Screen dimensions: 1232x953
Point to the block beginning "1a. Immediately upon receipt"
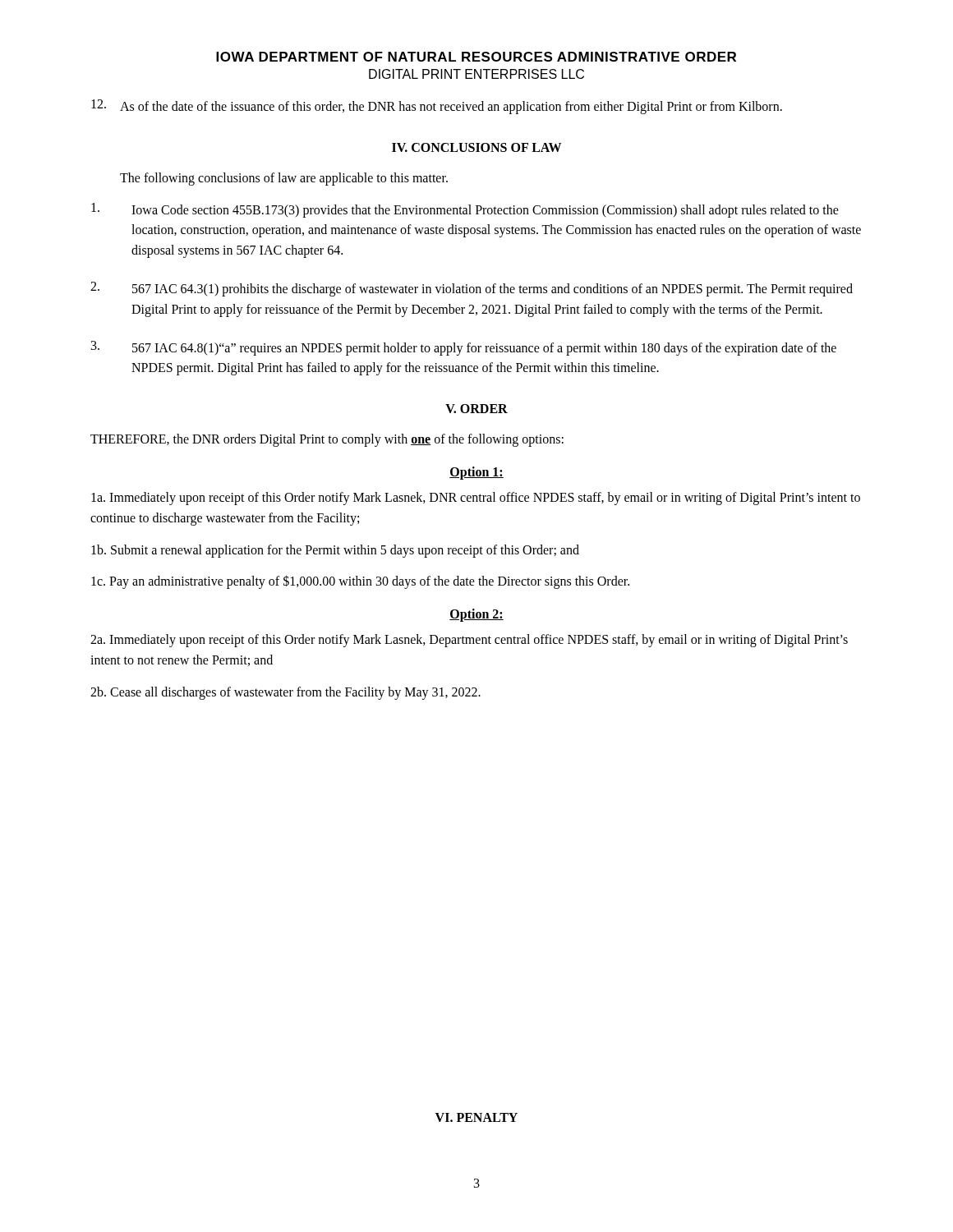pos(475,507)
